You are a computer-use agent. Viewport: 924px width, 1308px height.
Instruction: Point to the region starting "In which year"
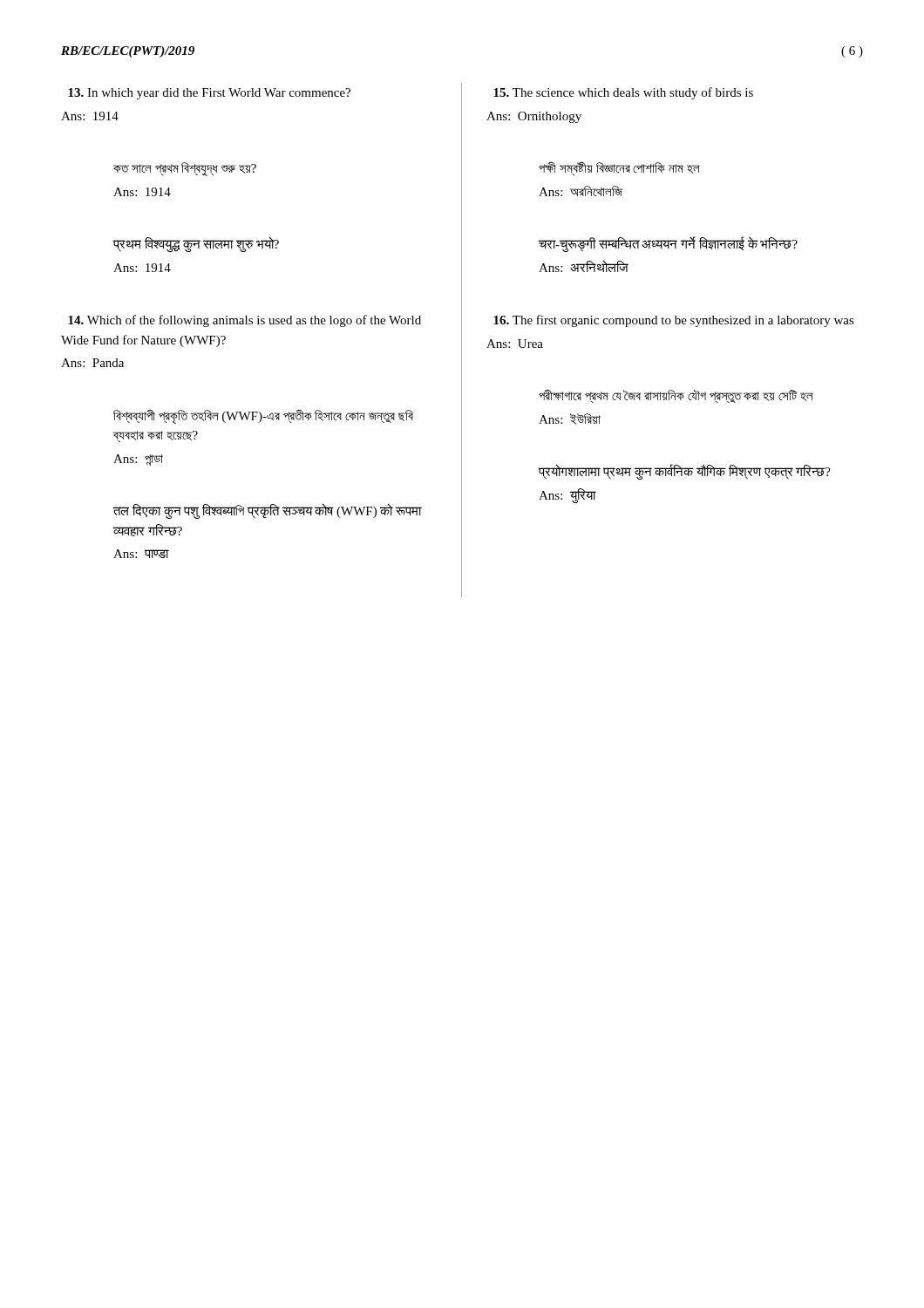click(252, 104)
